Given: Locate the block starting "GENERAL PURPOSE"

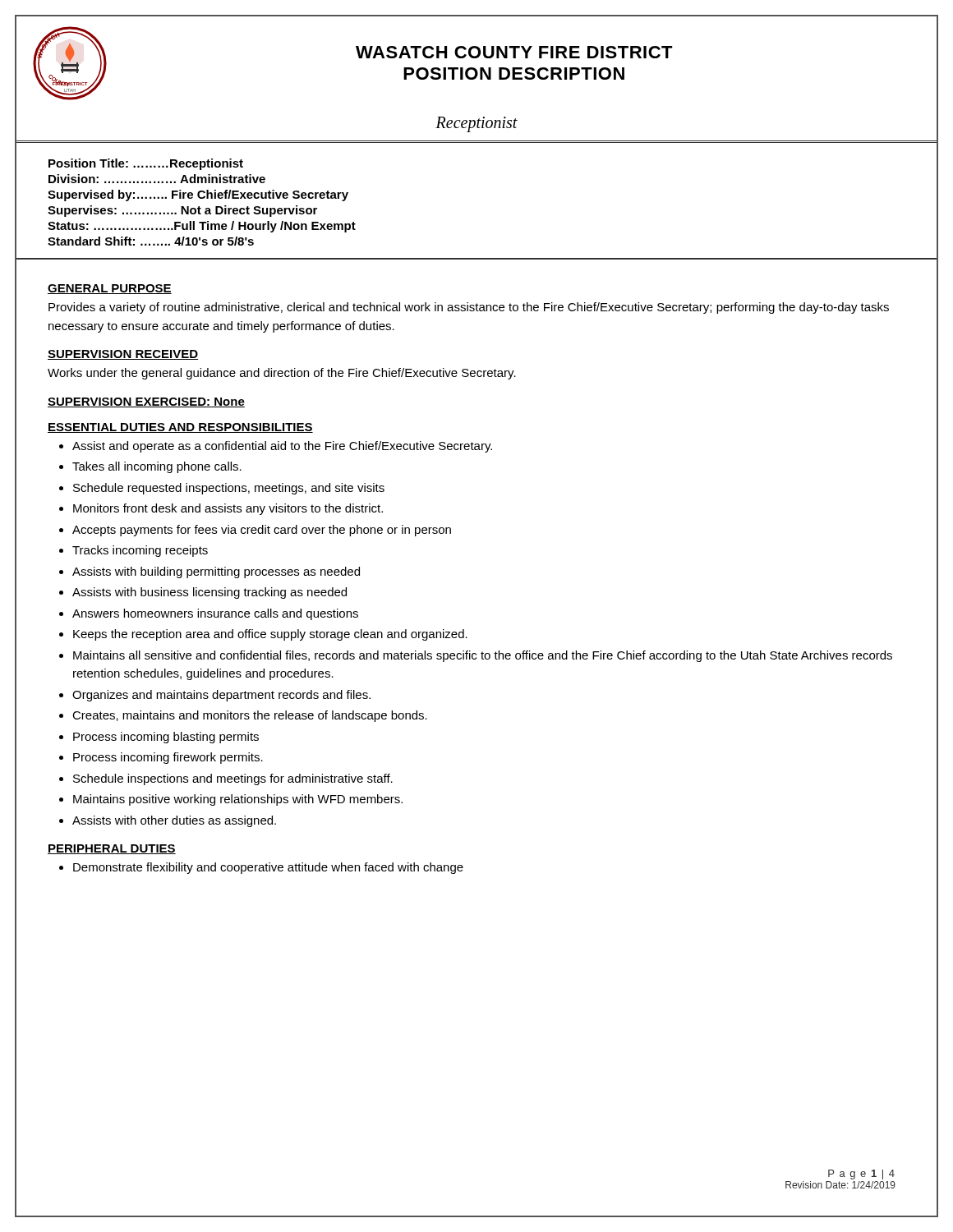Looking at the screenshot, I should point(109,288).
